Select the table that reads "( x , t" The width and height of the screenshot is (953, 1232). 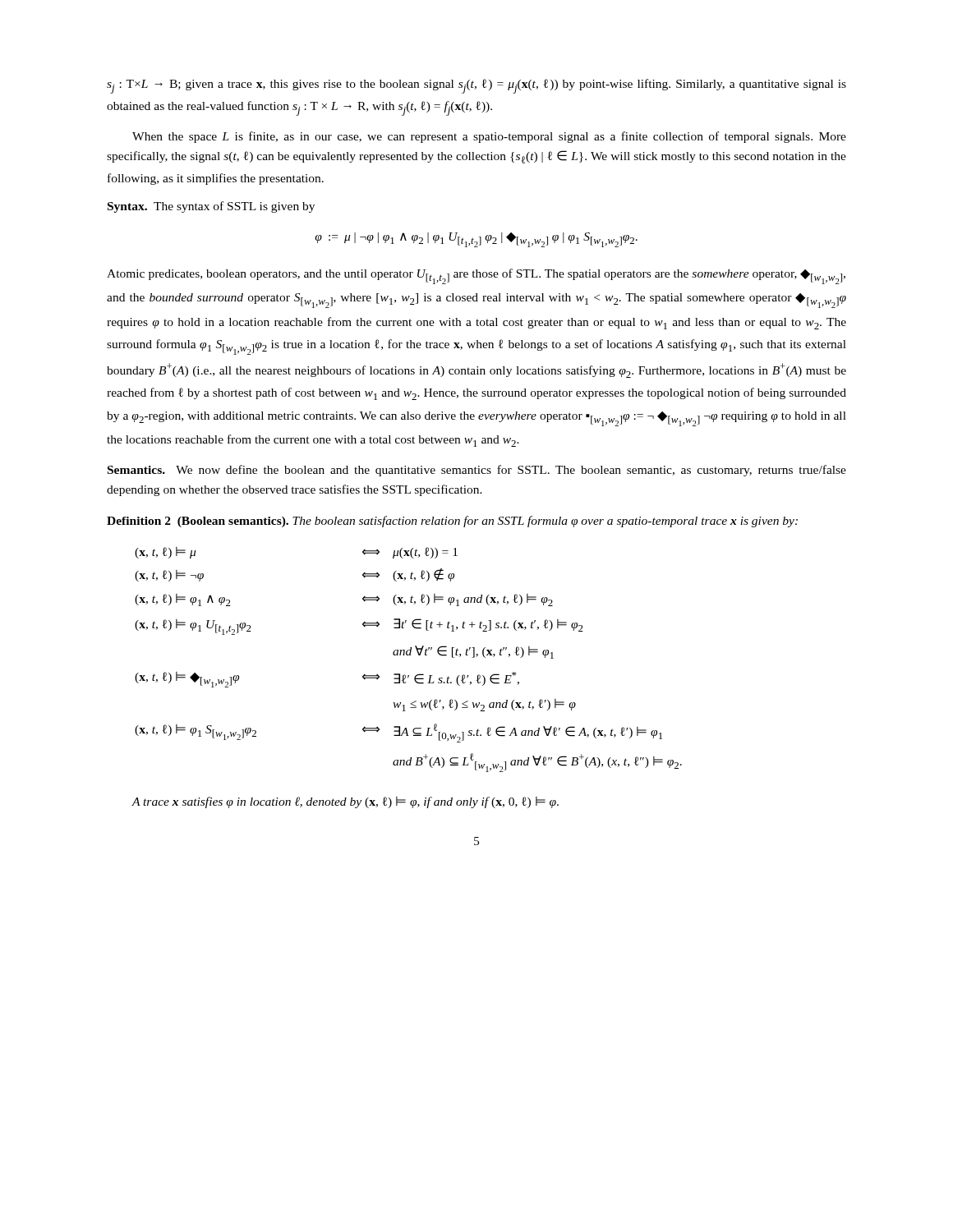[476, 659]
